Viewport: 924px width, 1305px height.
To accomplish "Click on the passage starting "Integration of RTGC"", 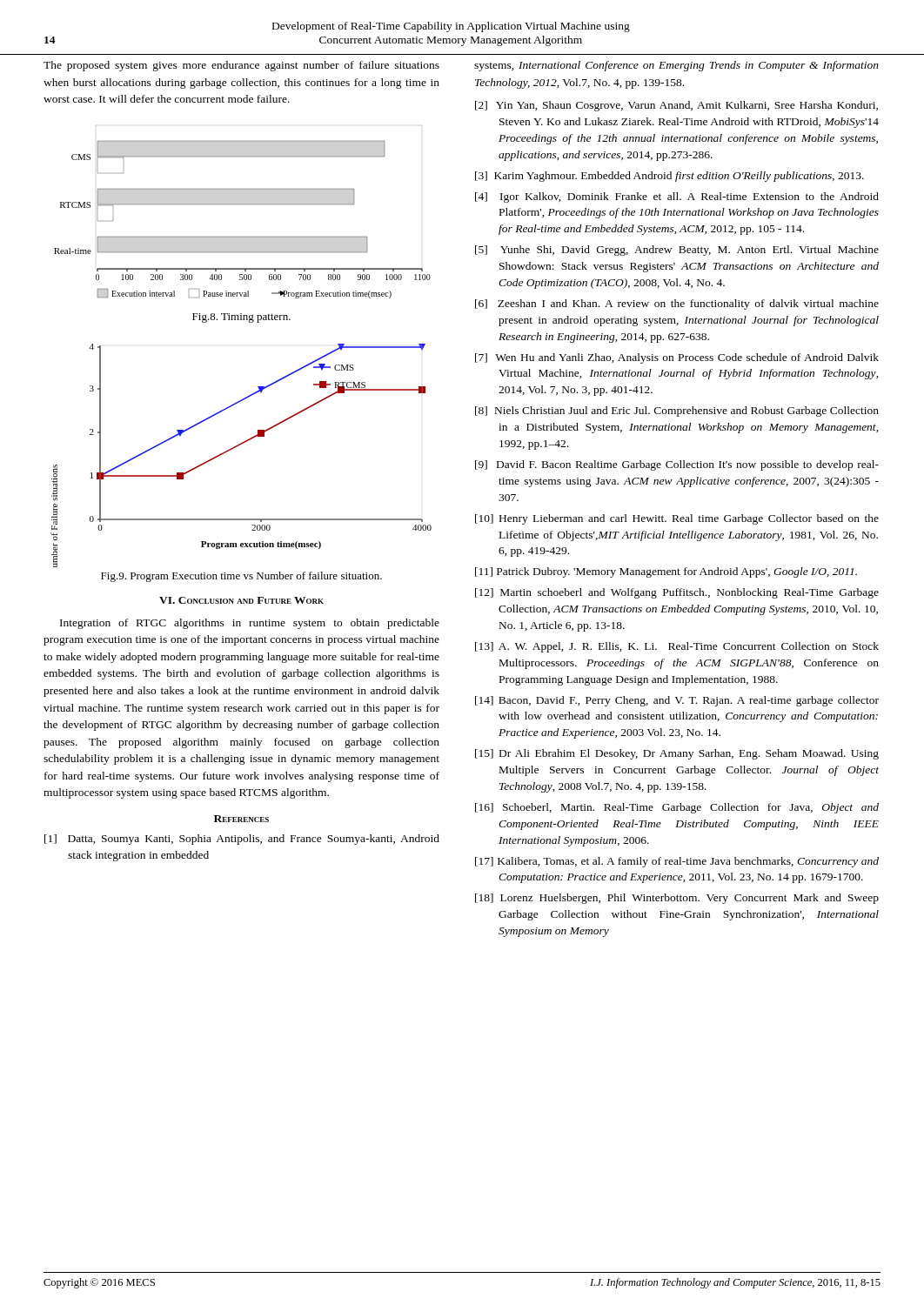I will point(241,708).
